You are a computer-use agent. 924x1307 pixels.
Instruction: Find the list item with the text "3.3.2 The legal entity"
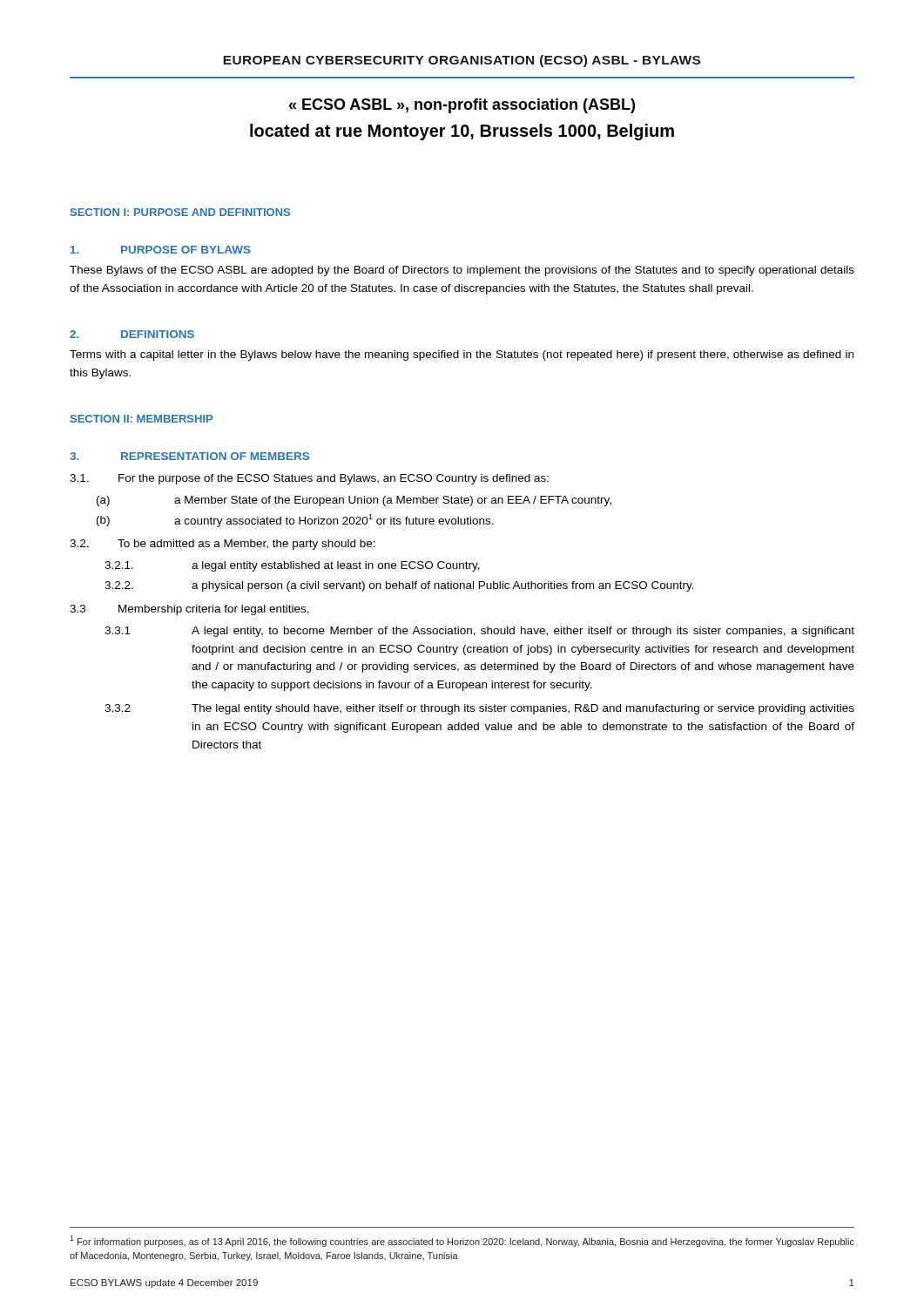462,727
